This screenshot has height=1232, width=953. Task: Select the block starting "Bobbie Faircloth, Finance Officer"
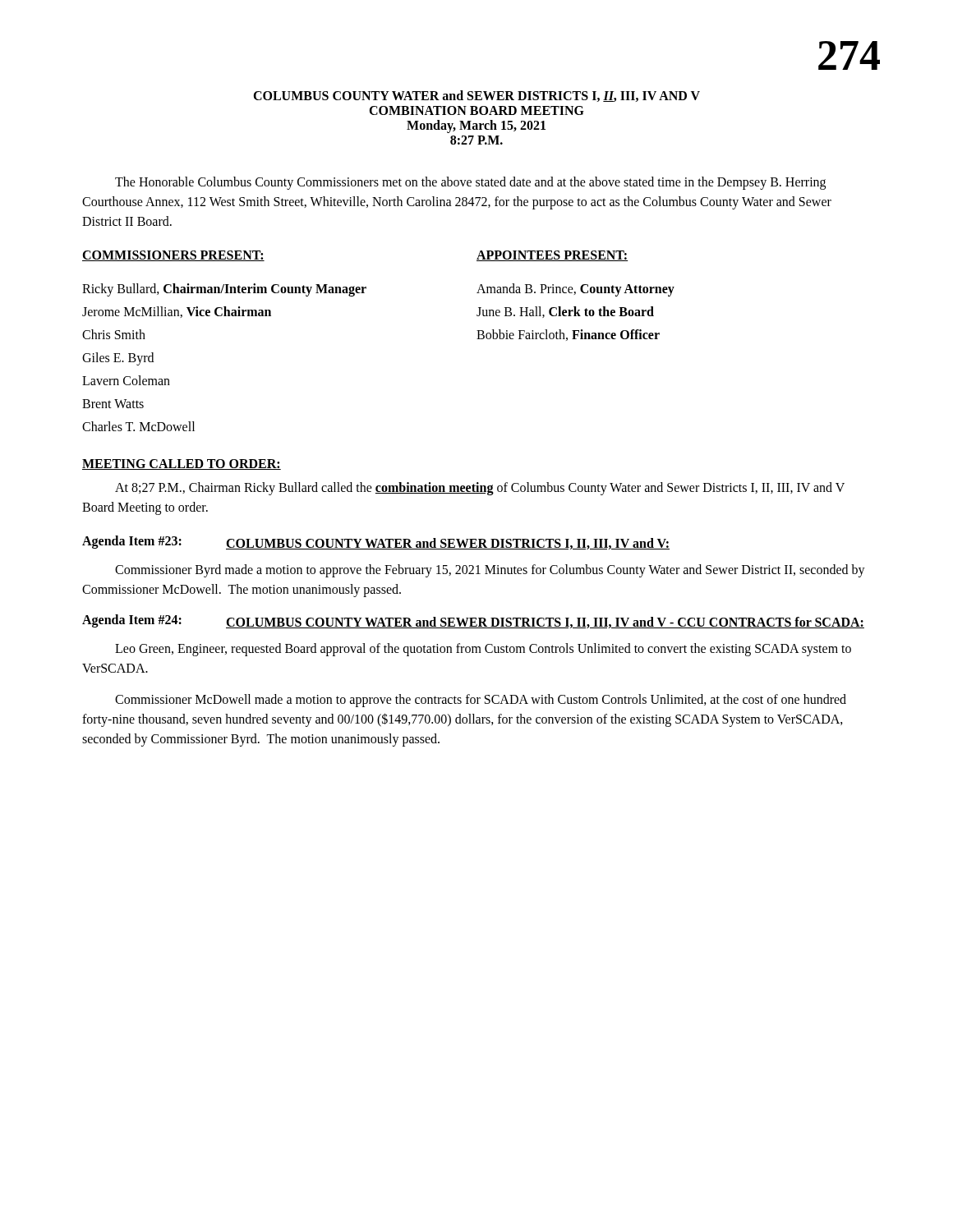568,335
